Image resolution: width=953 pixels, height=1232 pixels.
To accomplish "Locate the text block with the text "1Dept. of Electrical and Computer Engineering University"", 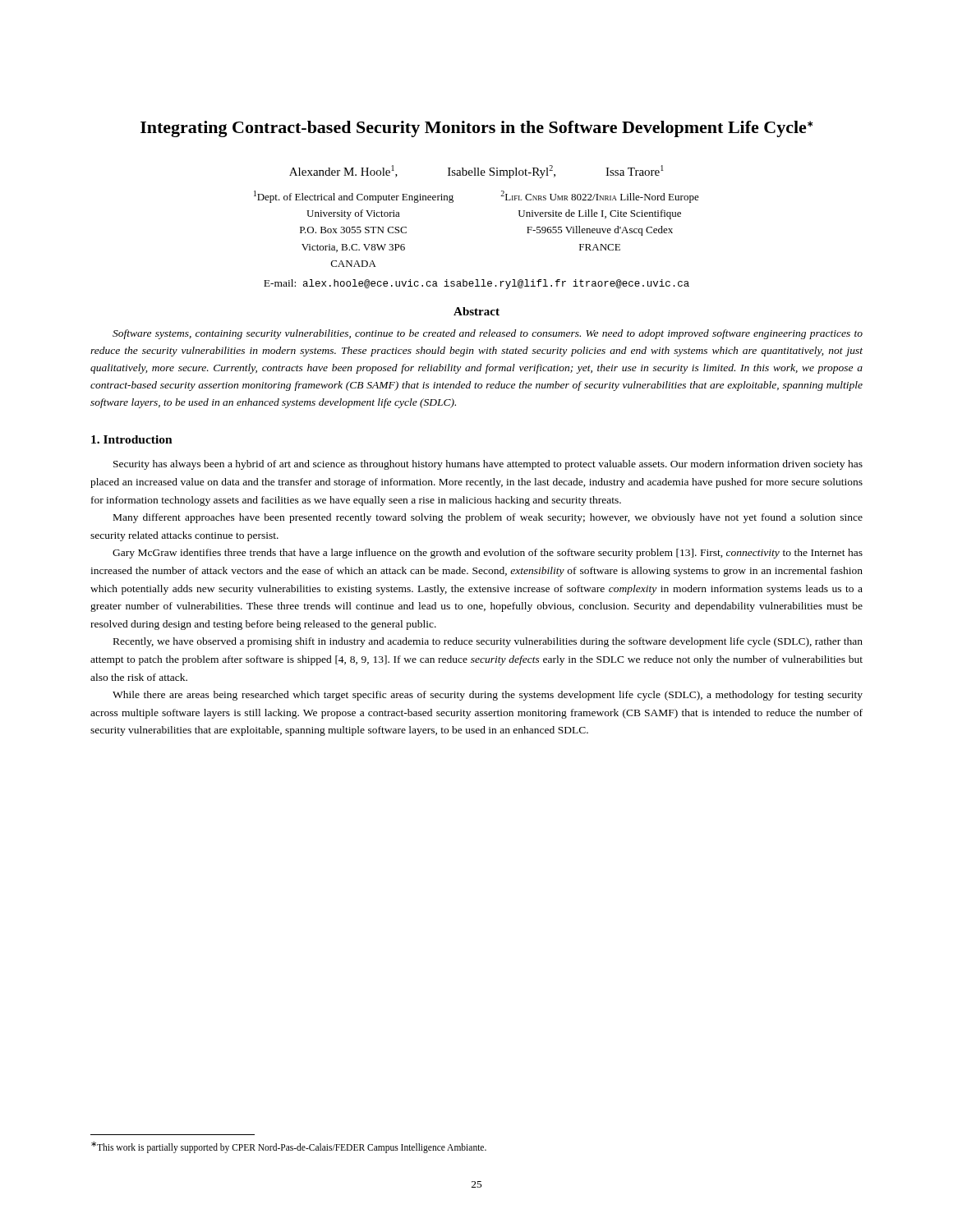I will [x=350, y=196].
